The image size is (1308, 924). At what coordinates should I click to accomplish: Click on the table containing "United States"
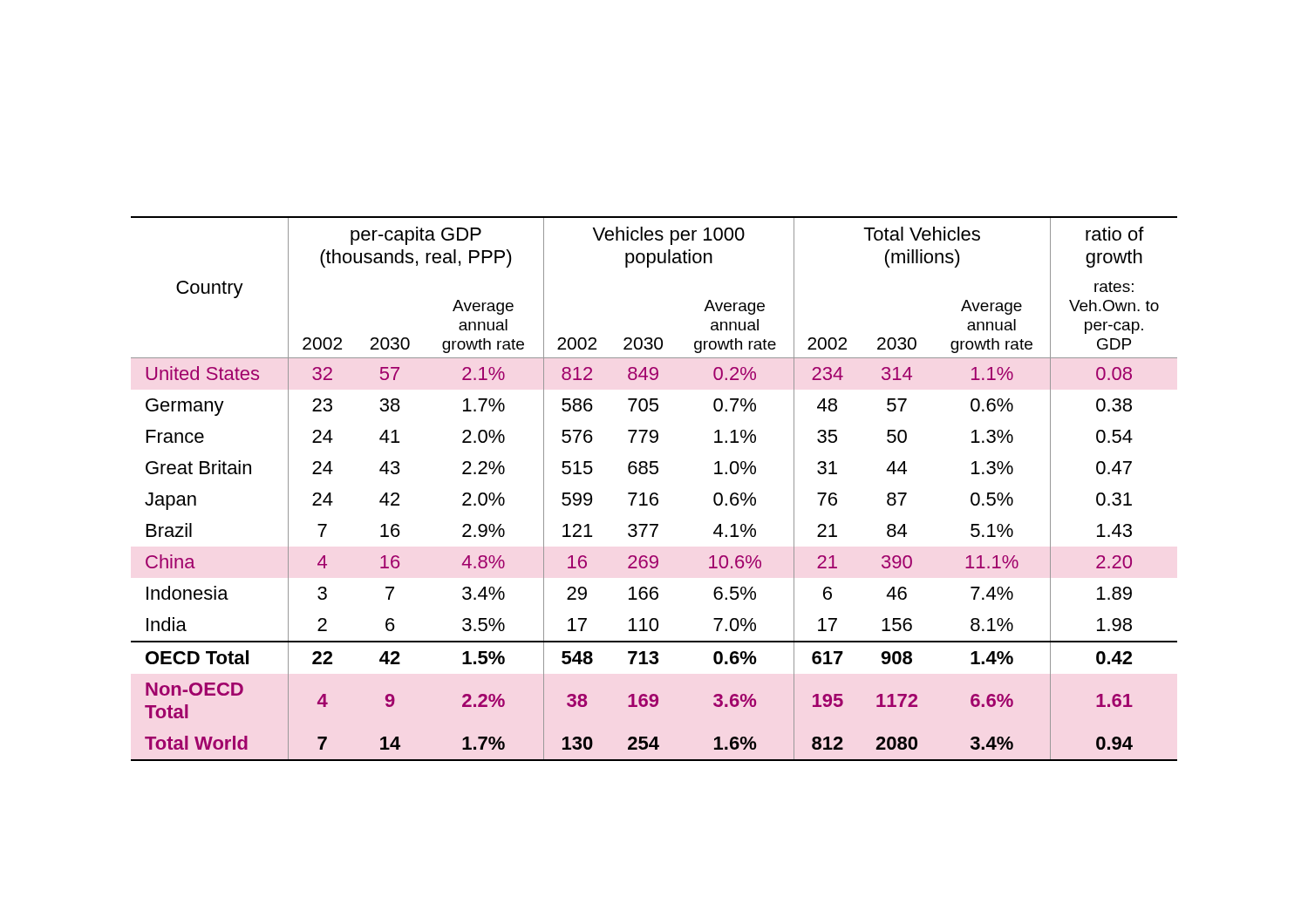(x=654, y=488)
